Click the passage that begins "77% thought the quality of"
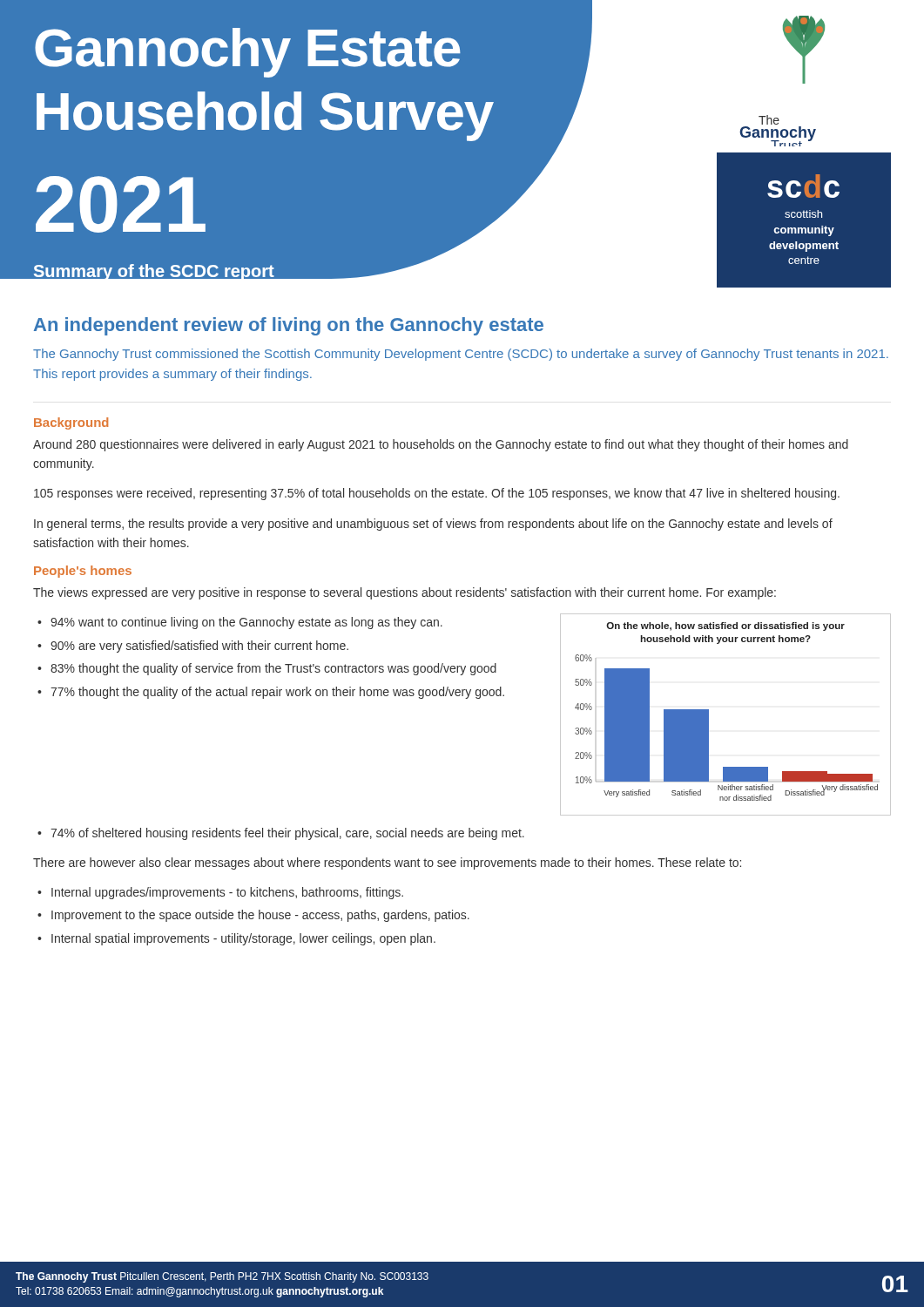Viewport: 924px width, 1307px height. (278, 692)
